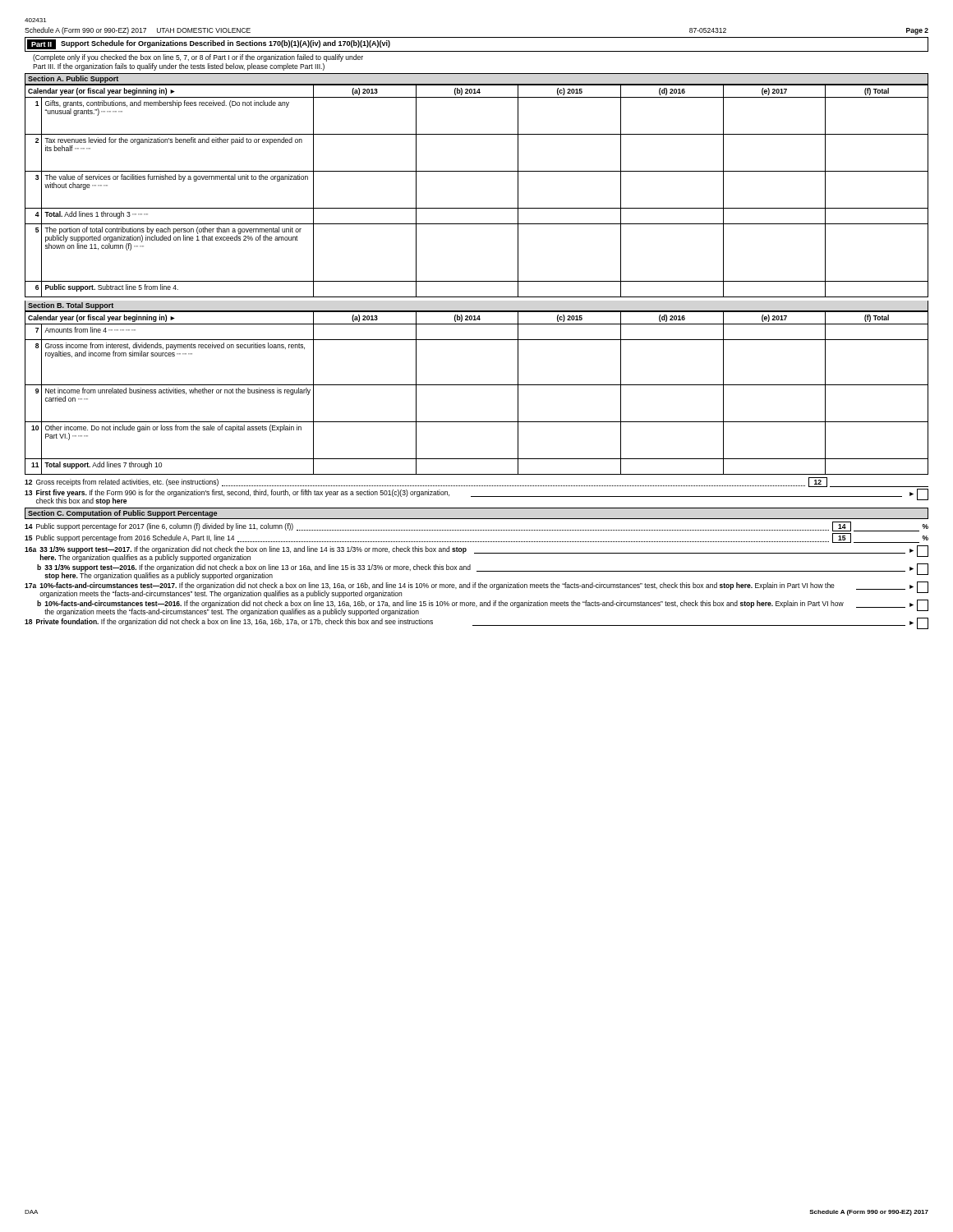The width and height of the screenshot is (953, 1232).
Task: Find the text block that reads "b 33 1/3%"
Action: pos(483,572)
